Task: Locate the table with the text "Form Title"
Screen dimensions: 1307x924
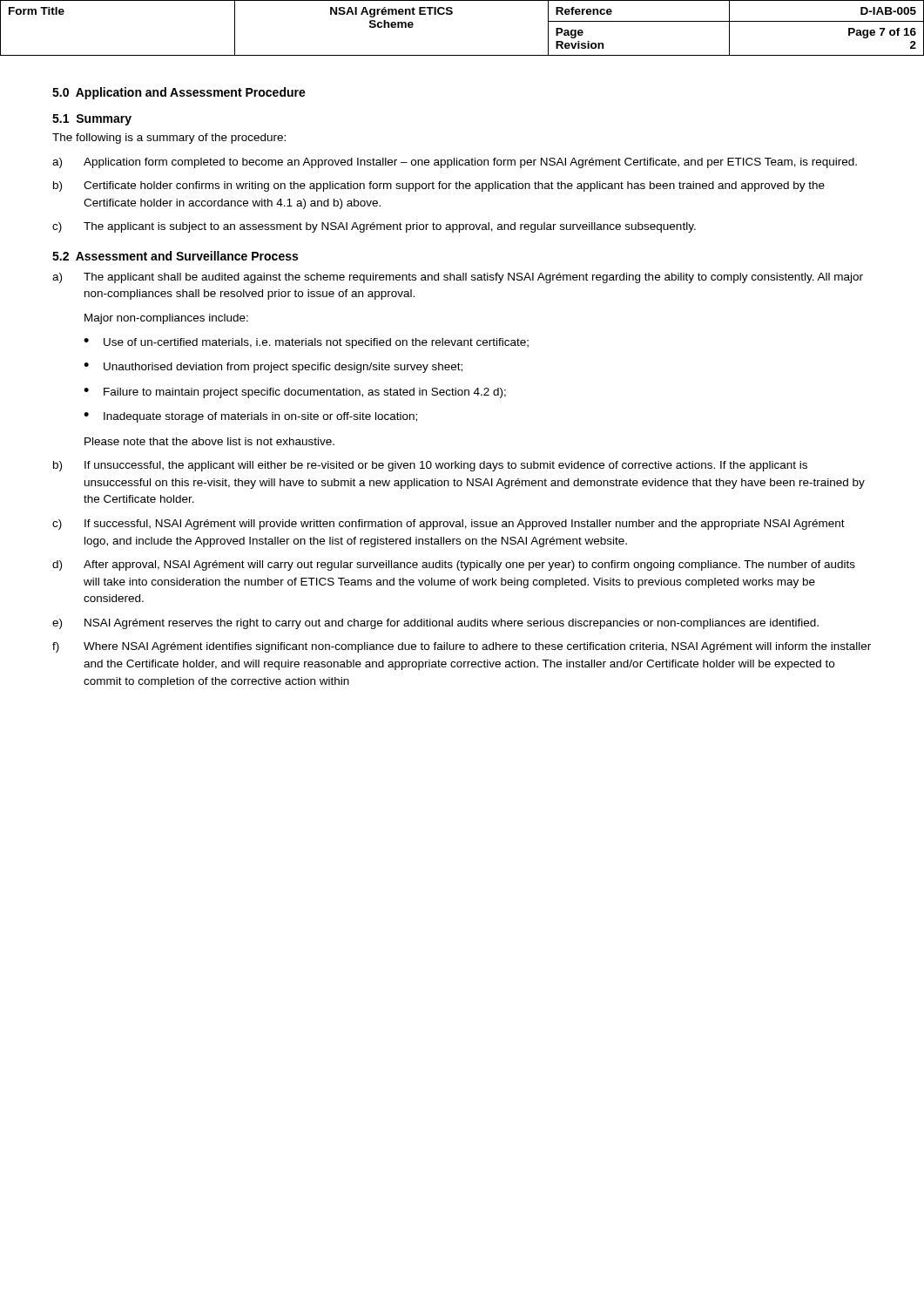Action: 462,28
